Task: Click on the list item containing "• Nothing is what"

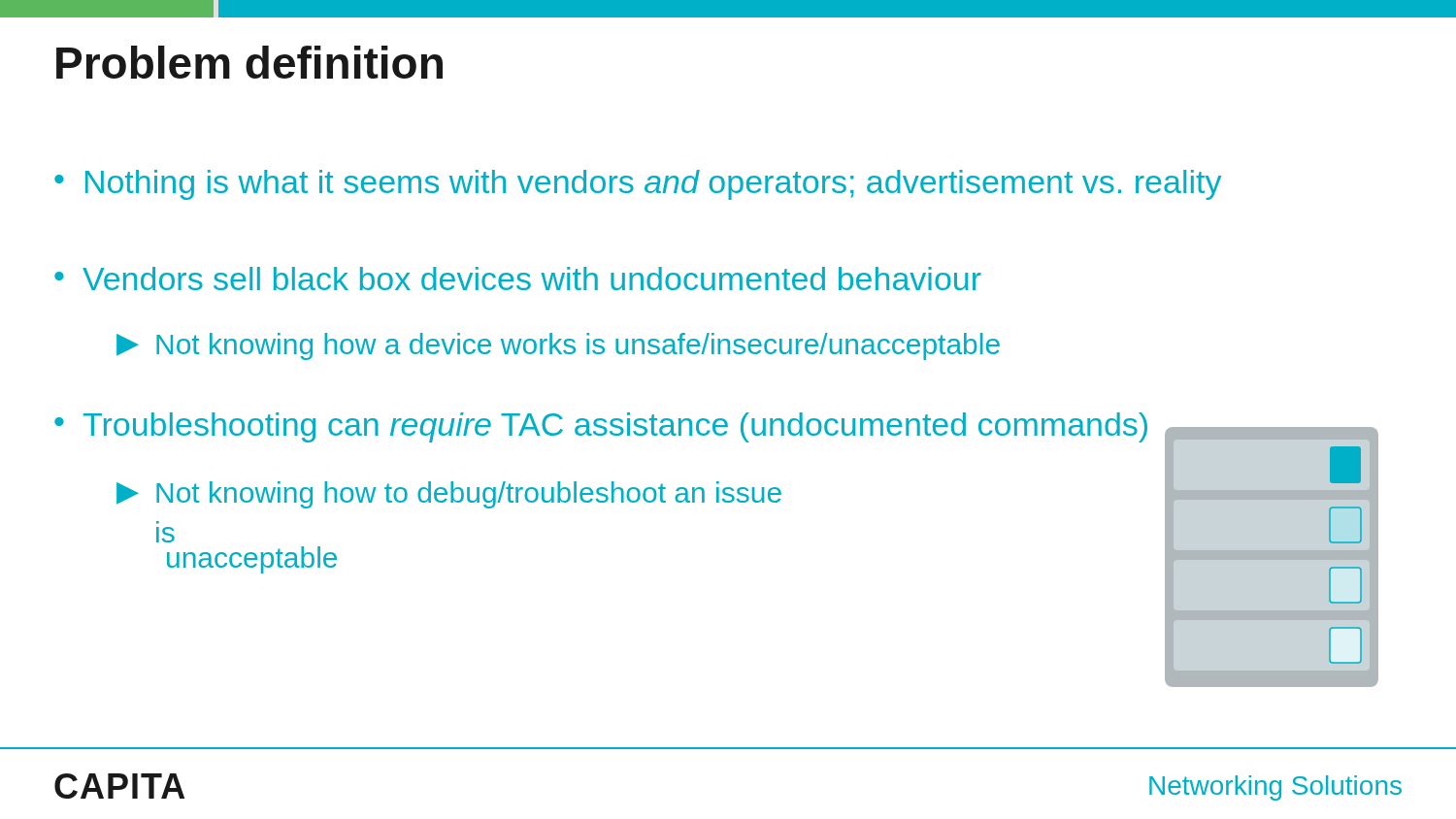Action: pyautogui.click(x=638, y=182)
